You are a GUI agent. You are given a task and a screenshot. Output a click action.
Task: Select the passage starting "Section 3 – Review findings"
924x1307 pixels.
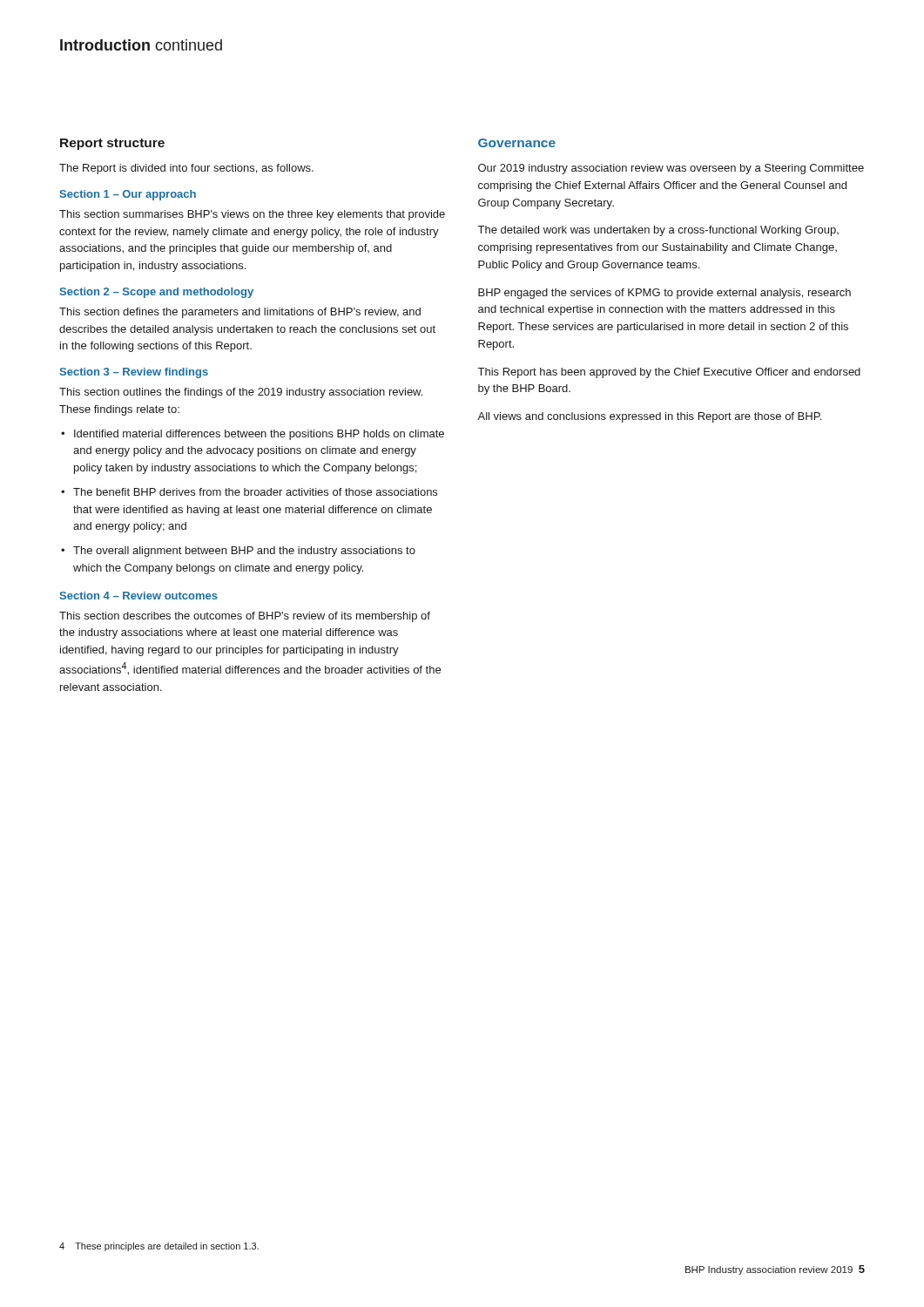pyautogui.click(x=134, y=372)
